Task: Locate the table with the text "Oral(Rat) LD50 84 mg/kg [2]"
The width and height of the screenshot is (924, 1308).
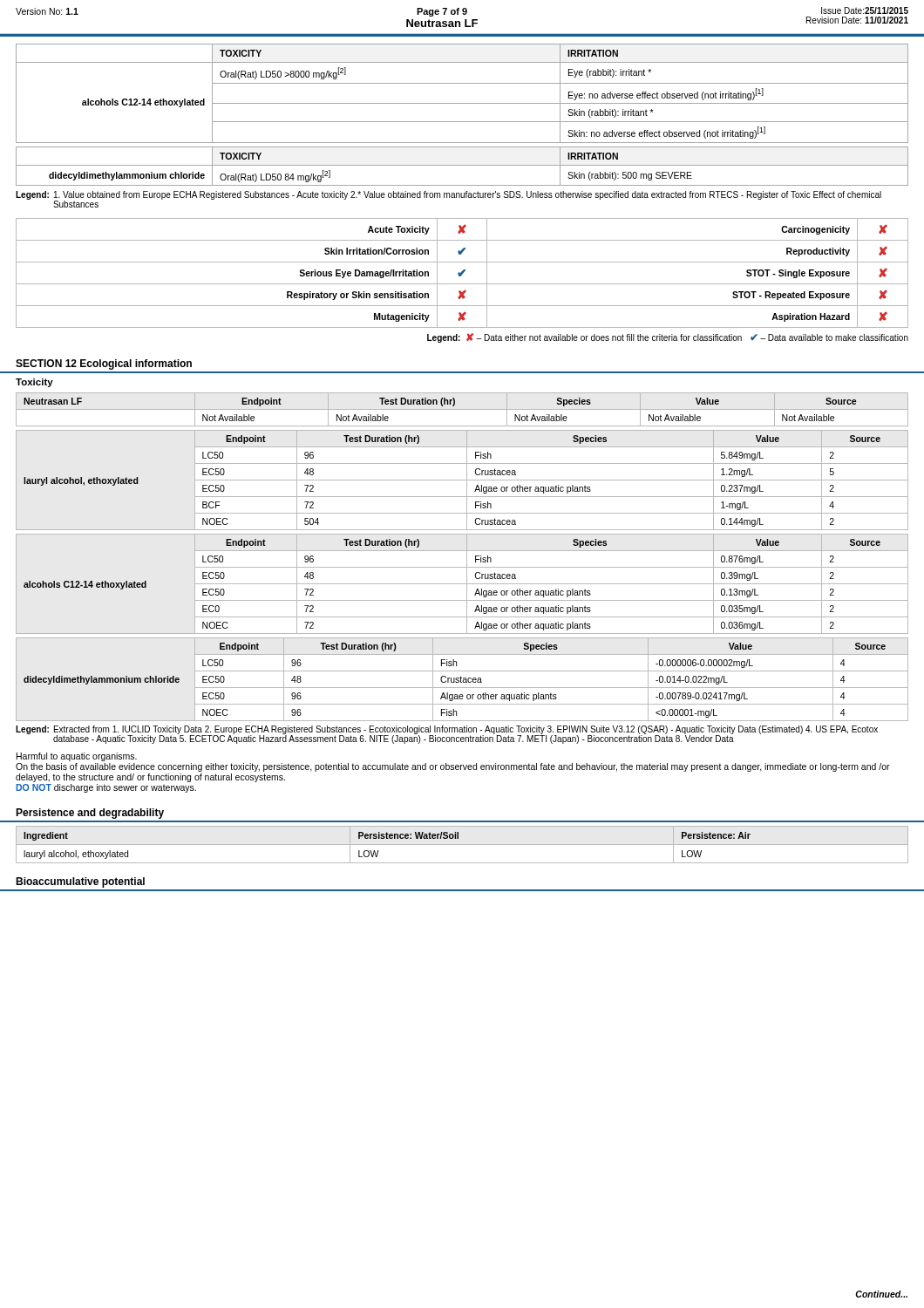Action: coord(462,164)
